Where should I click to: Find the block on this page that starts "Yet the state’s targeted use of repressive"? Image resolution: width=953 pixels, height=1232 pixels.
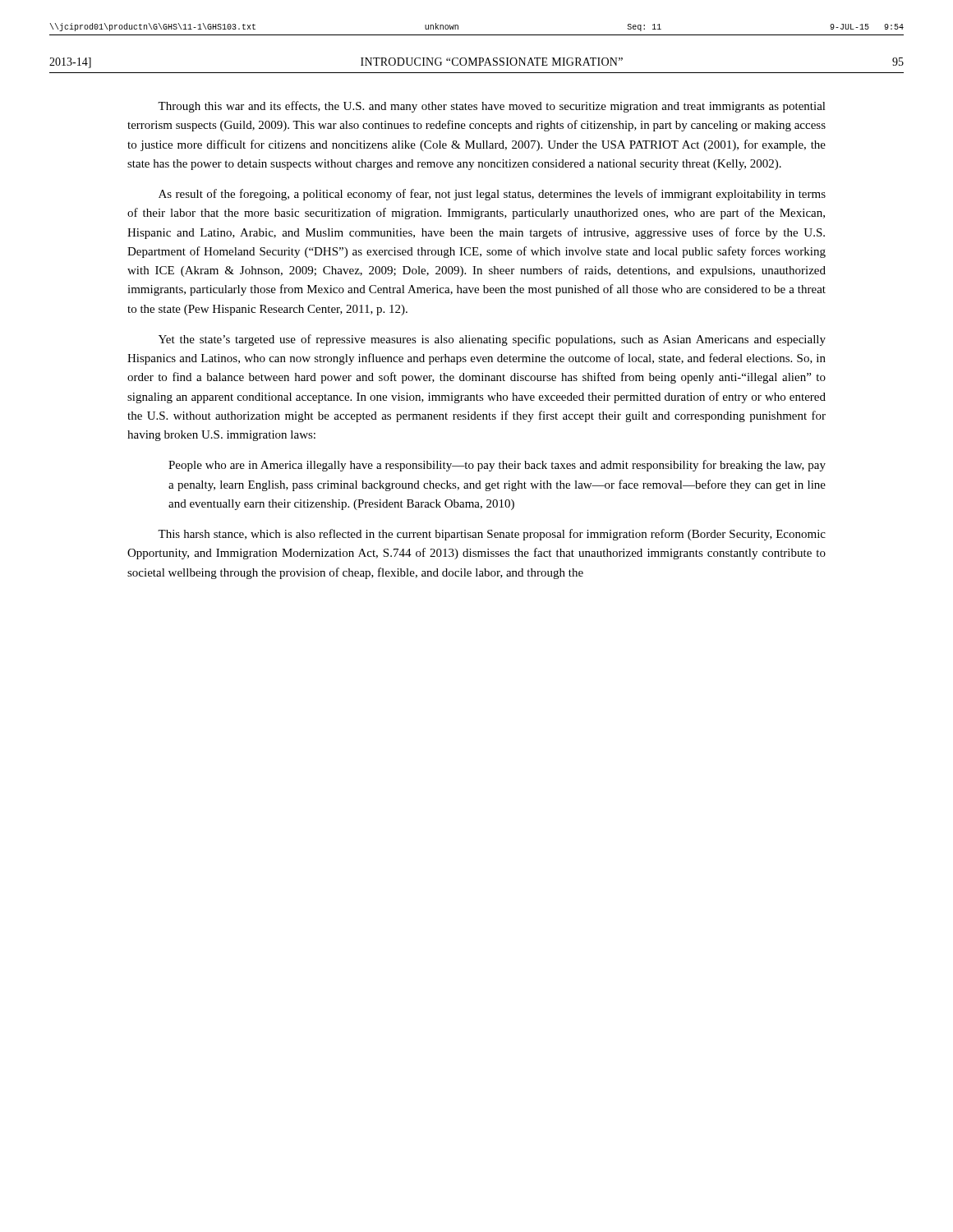[x=476, y=387]
